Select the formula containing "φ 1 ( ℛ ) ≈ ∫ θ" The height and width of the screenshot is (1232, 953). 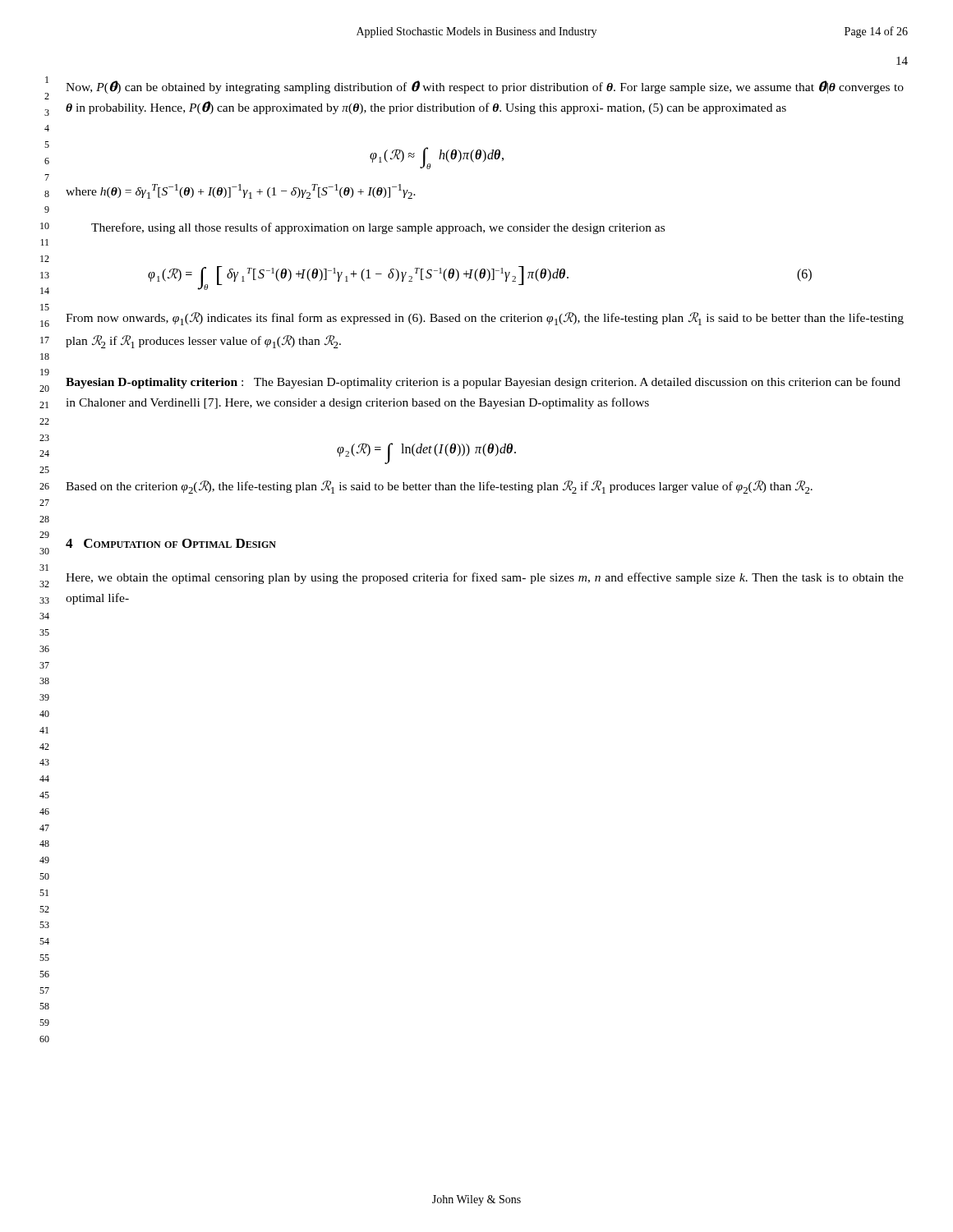pyautogui.click(x=485, y=152)
